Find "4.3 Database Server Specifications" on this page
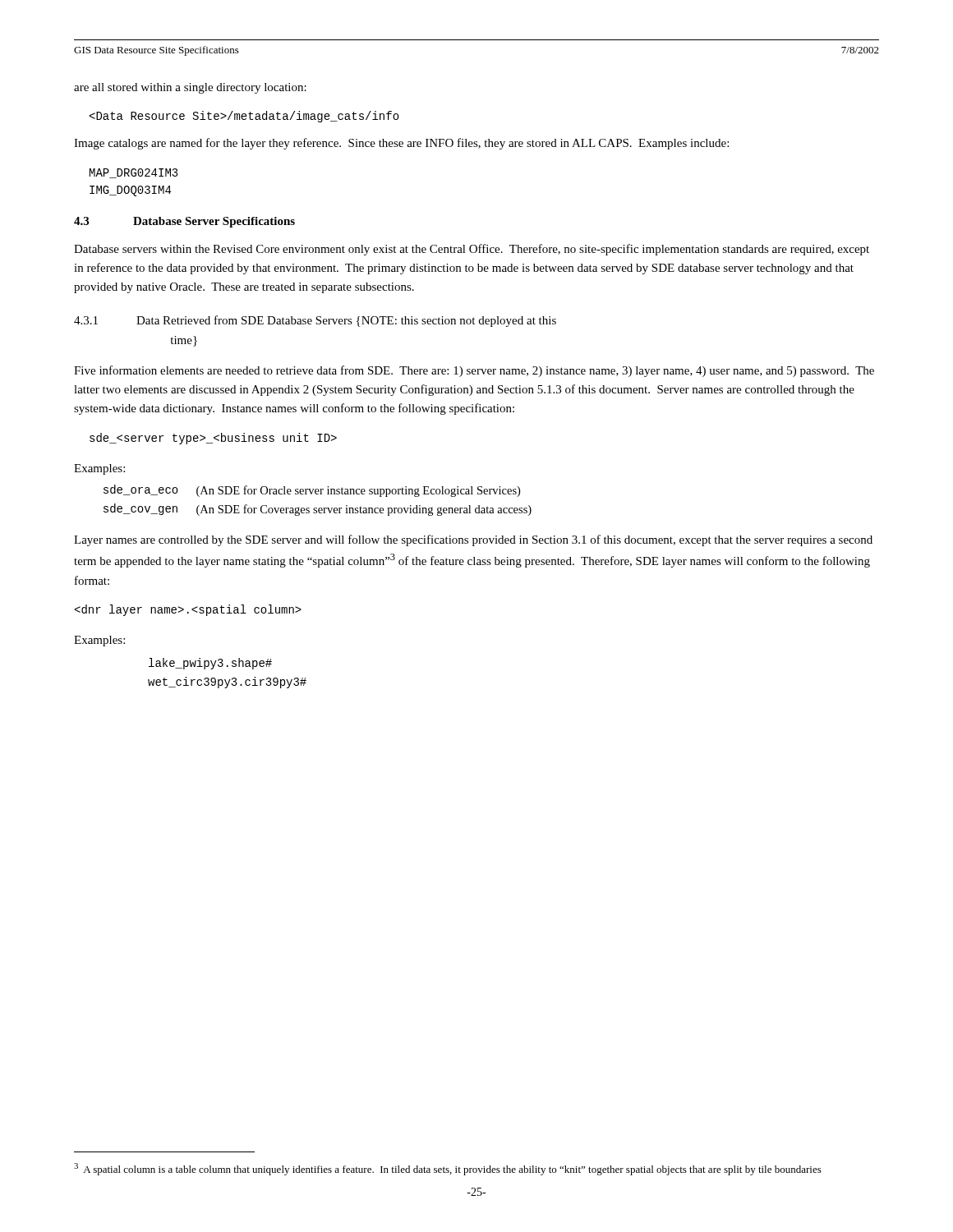Image resolution: width=953 pixels, height=1232 pixels. (185, 221)
